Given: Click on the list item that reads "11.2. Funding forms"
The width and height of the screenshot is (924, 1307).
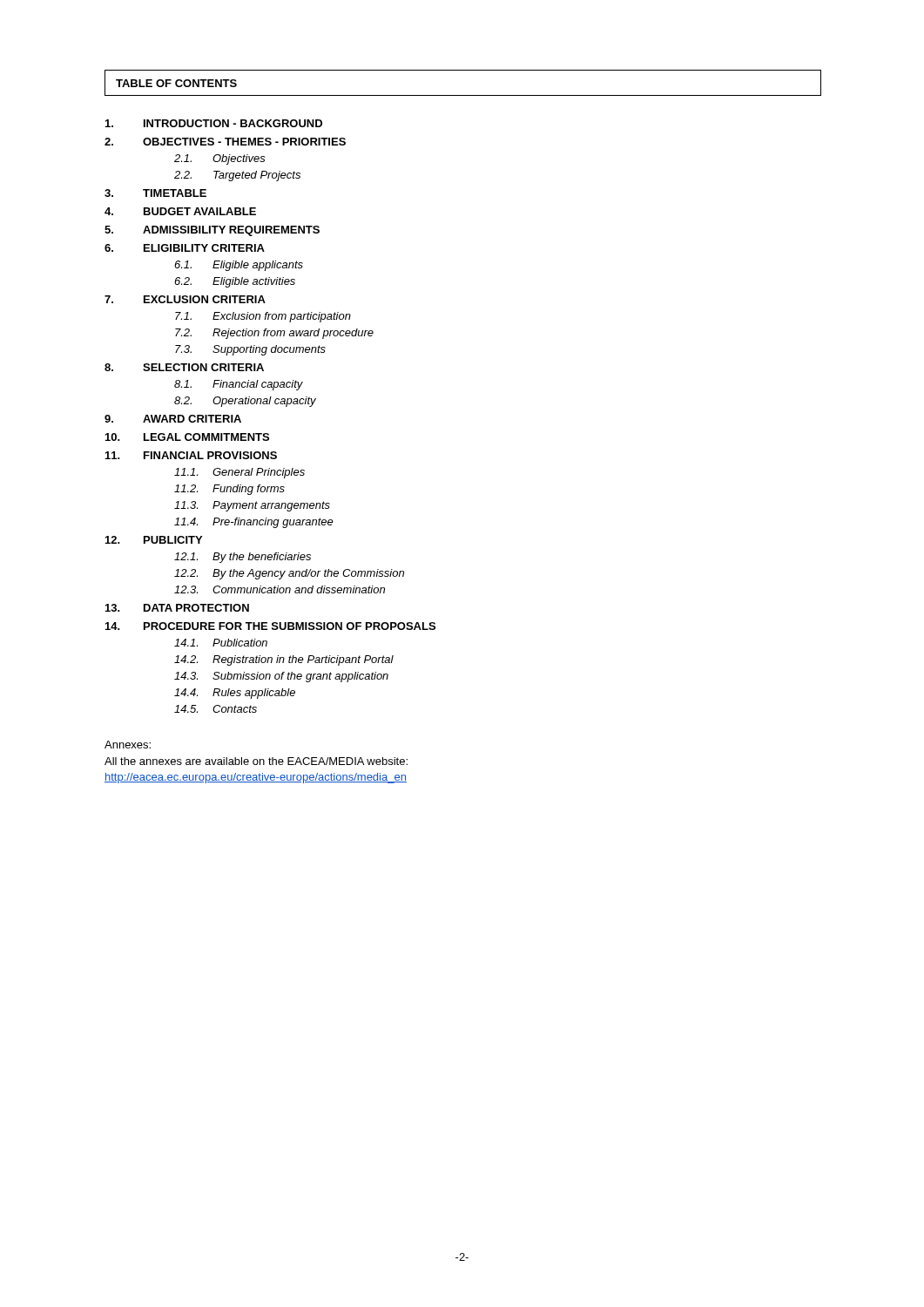Looking at the screenshot, I should 195,488.
